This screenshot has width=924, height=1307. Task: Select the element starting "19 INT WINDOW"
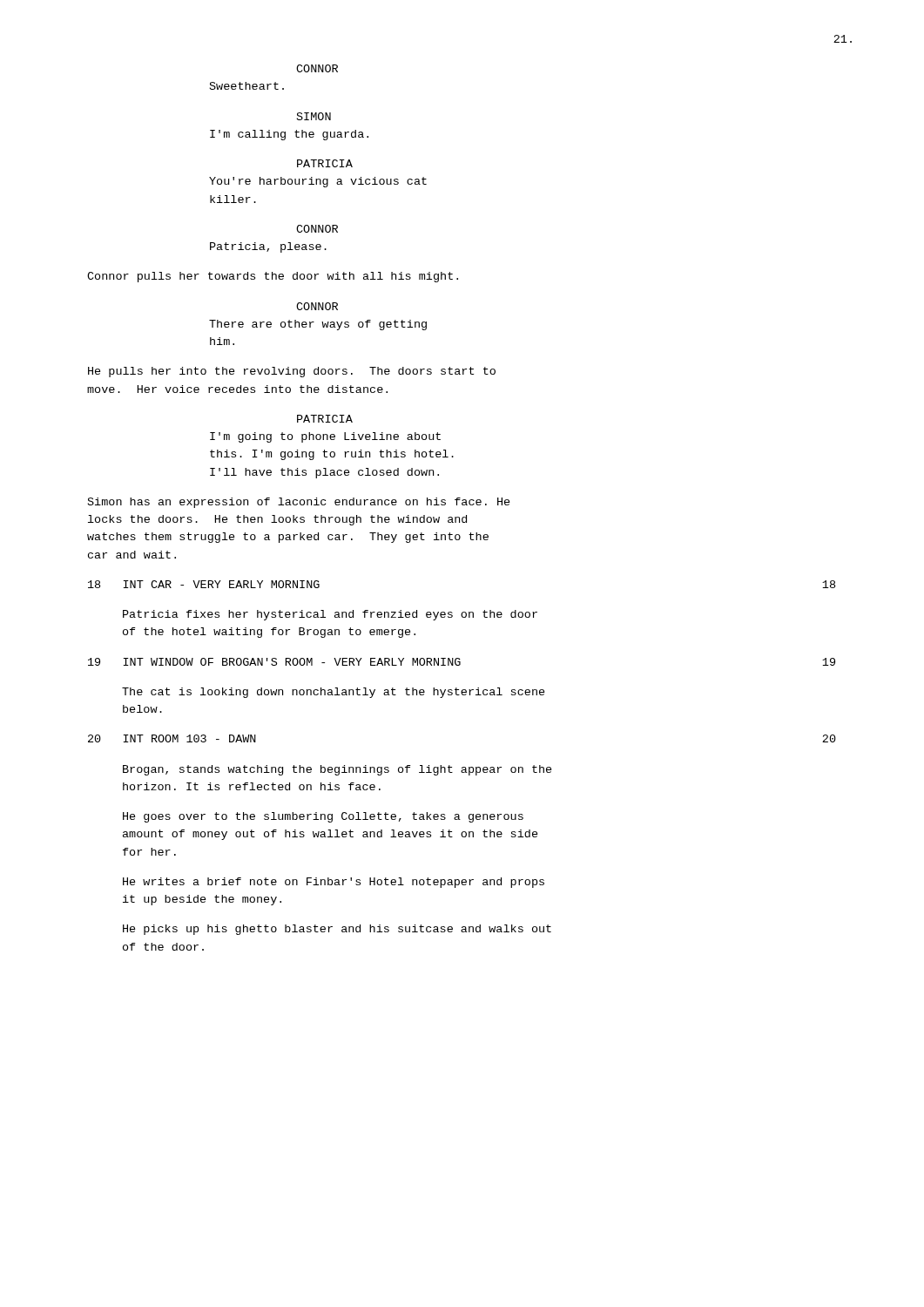[462, 663]
